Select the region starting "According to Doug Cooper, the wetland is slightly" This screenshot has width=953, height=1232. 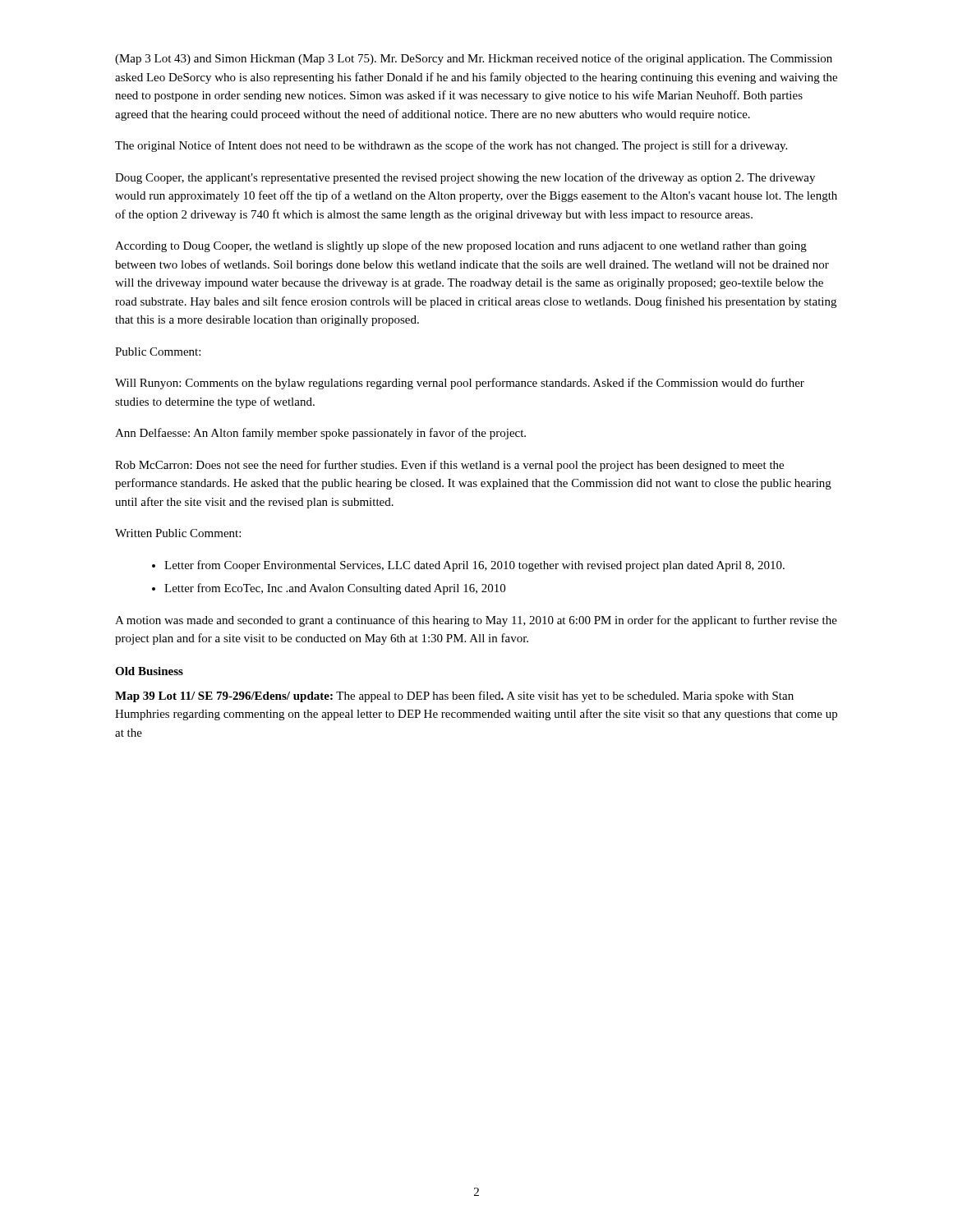pyautogui.click(x=476, y=283)
